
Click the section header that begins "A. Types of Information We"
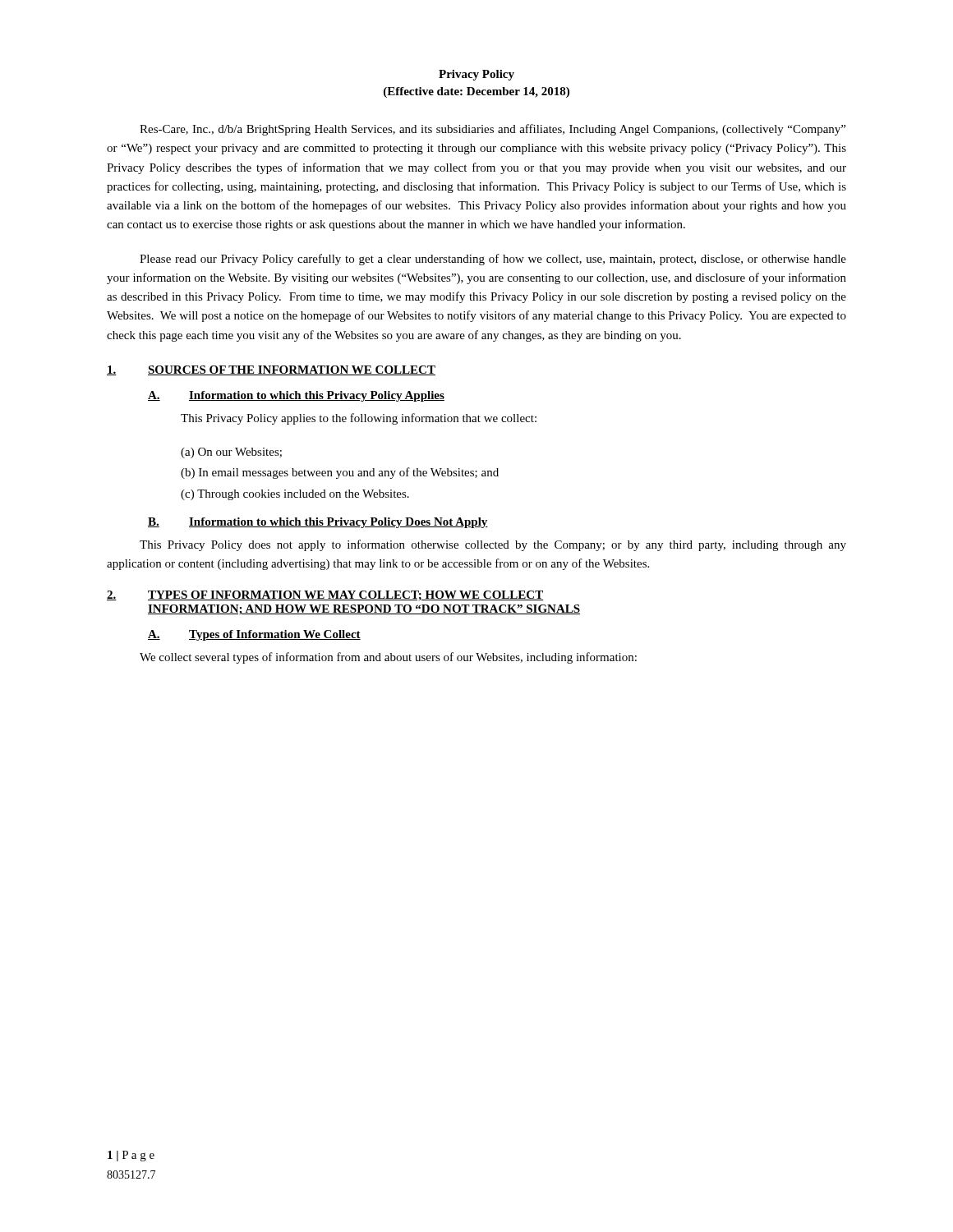pyautogui.click(x=254, y=635)
